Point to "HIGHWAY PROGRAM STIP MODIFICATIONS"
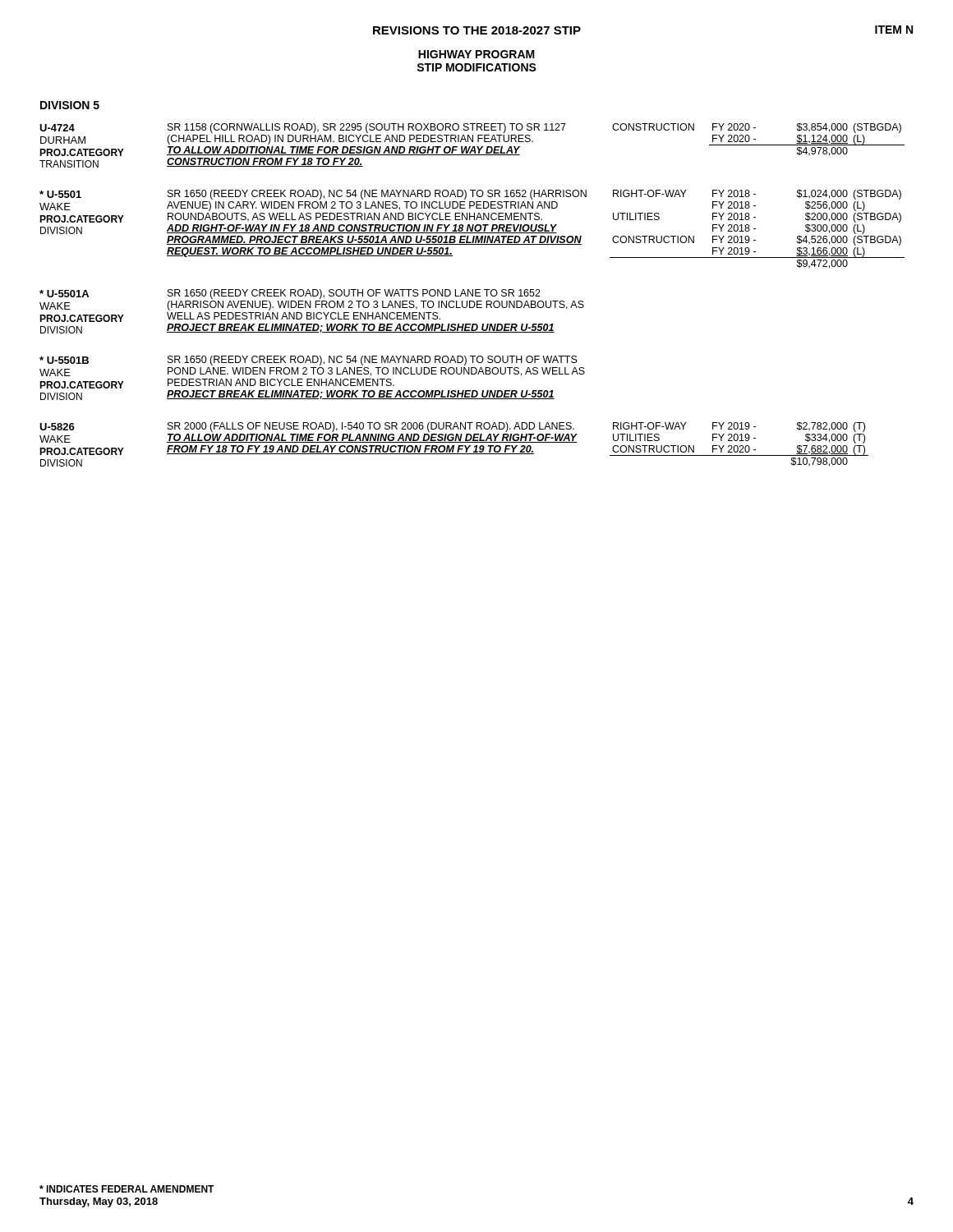This screenshot has width=953, height=1232. point(476,61)
